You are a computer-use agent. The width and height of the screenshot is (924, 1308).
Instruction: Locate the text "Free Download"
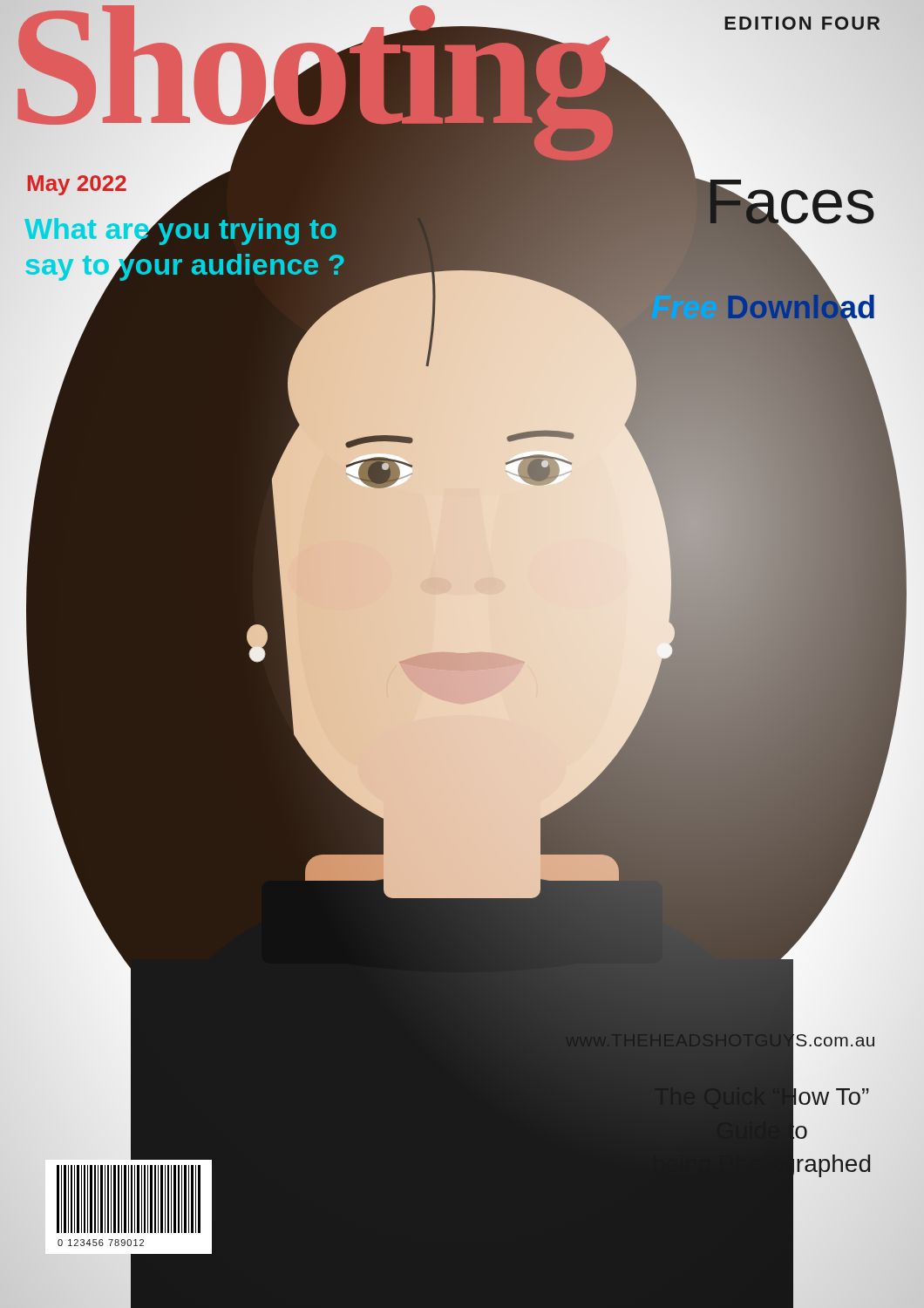764,307
